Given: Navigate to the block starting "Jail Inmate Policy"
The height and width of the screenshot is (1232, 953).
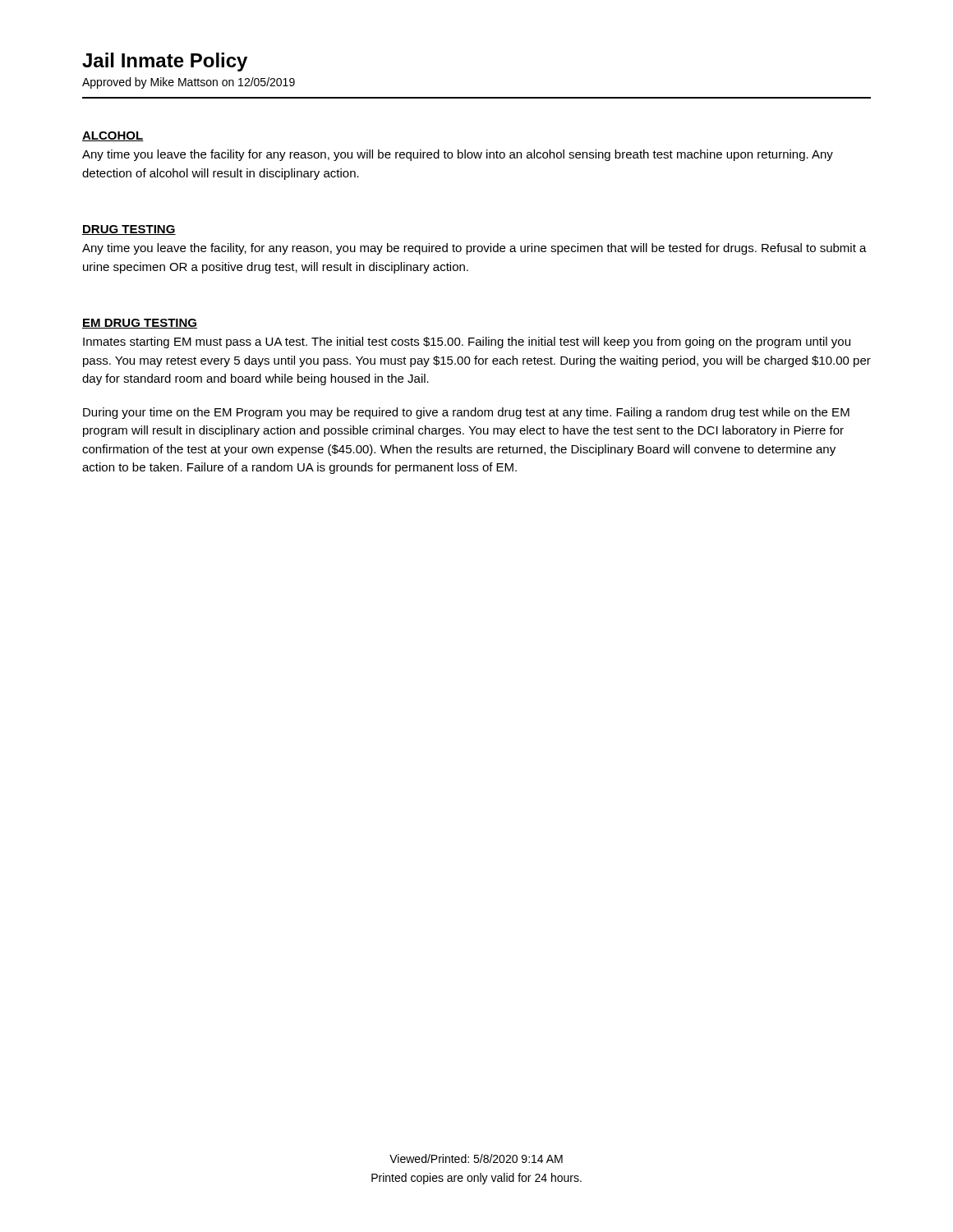Looking at the screenshot, I should 165,62.
